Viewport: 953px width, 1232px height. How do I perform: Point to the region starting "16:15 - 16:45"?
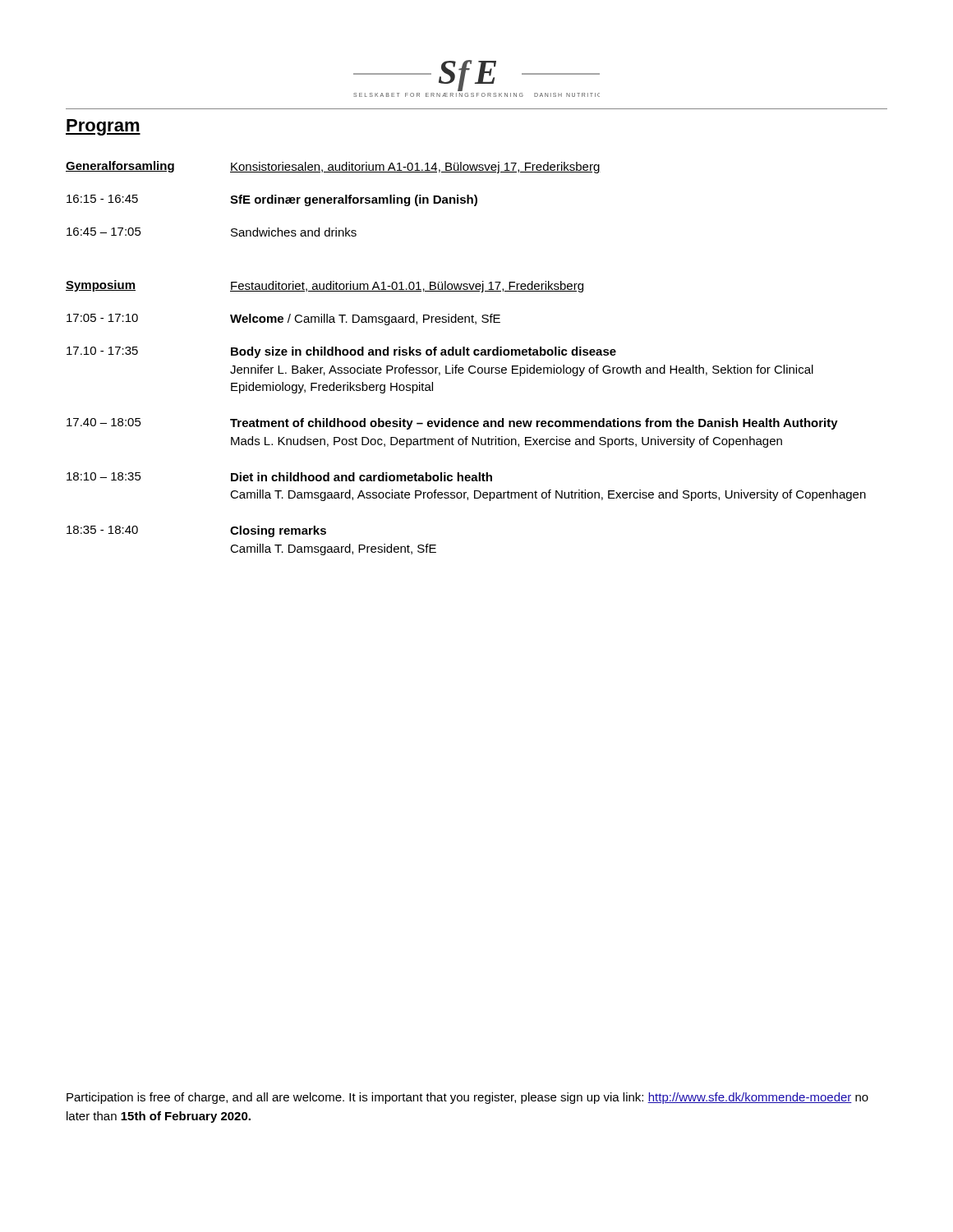102,198
